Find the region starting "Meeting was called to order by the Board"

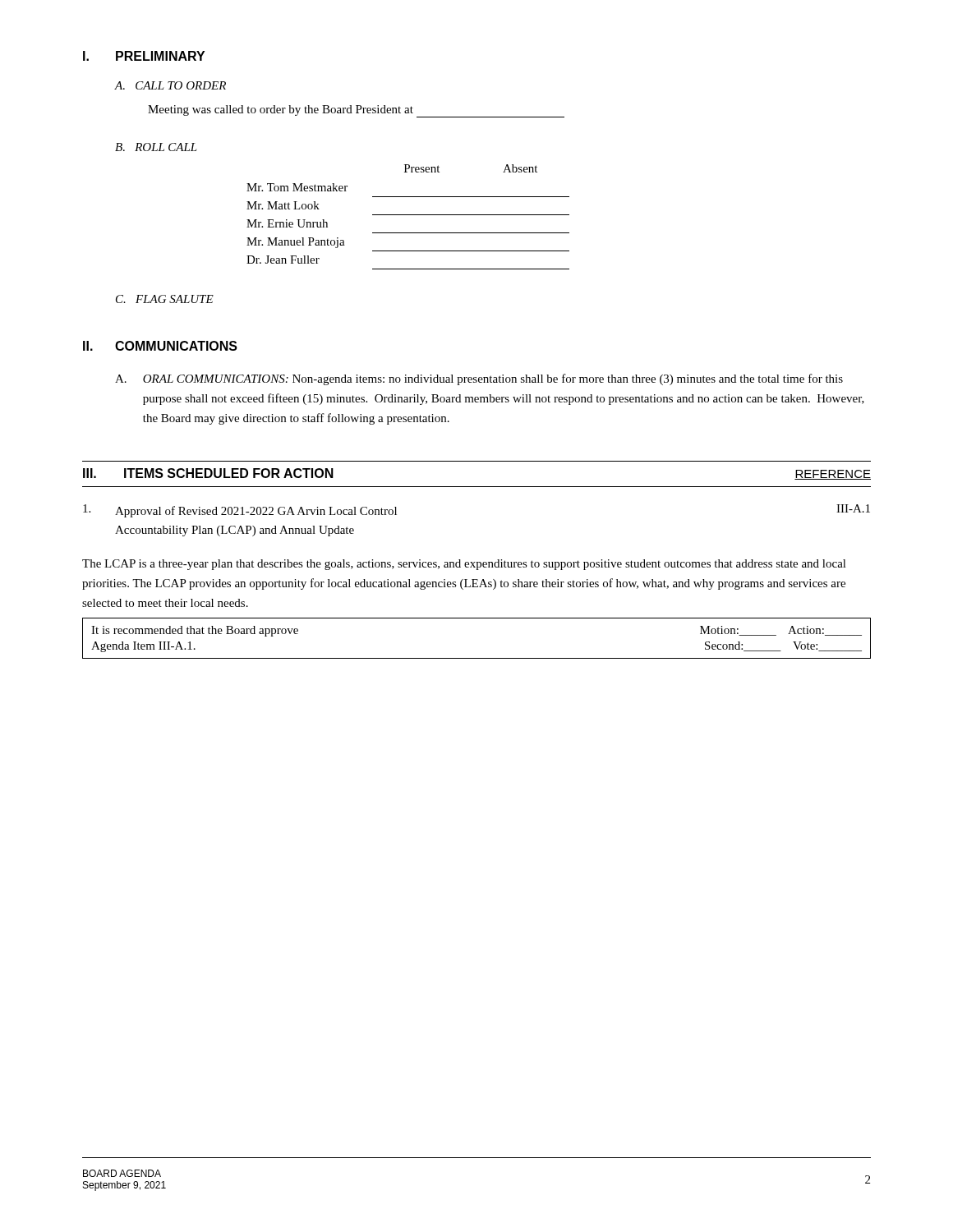tap(356, 110)
